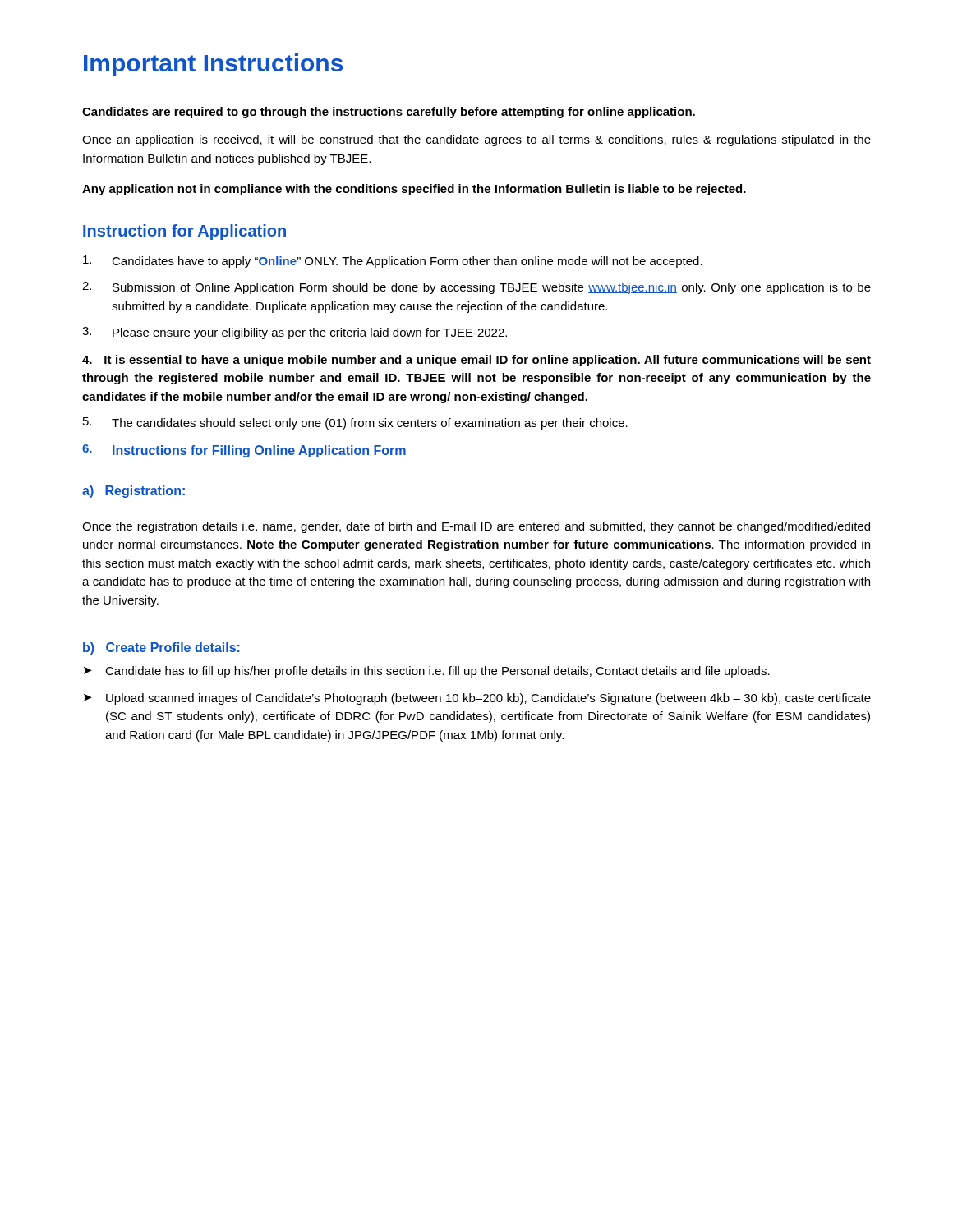The width and height of the screenshot is (953, 1232).
Task: Locate the region starting "Once an application is received, it"
Action: pyautogui.click(x=476, y=149)
